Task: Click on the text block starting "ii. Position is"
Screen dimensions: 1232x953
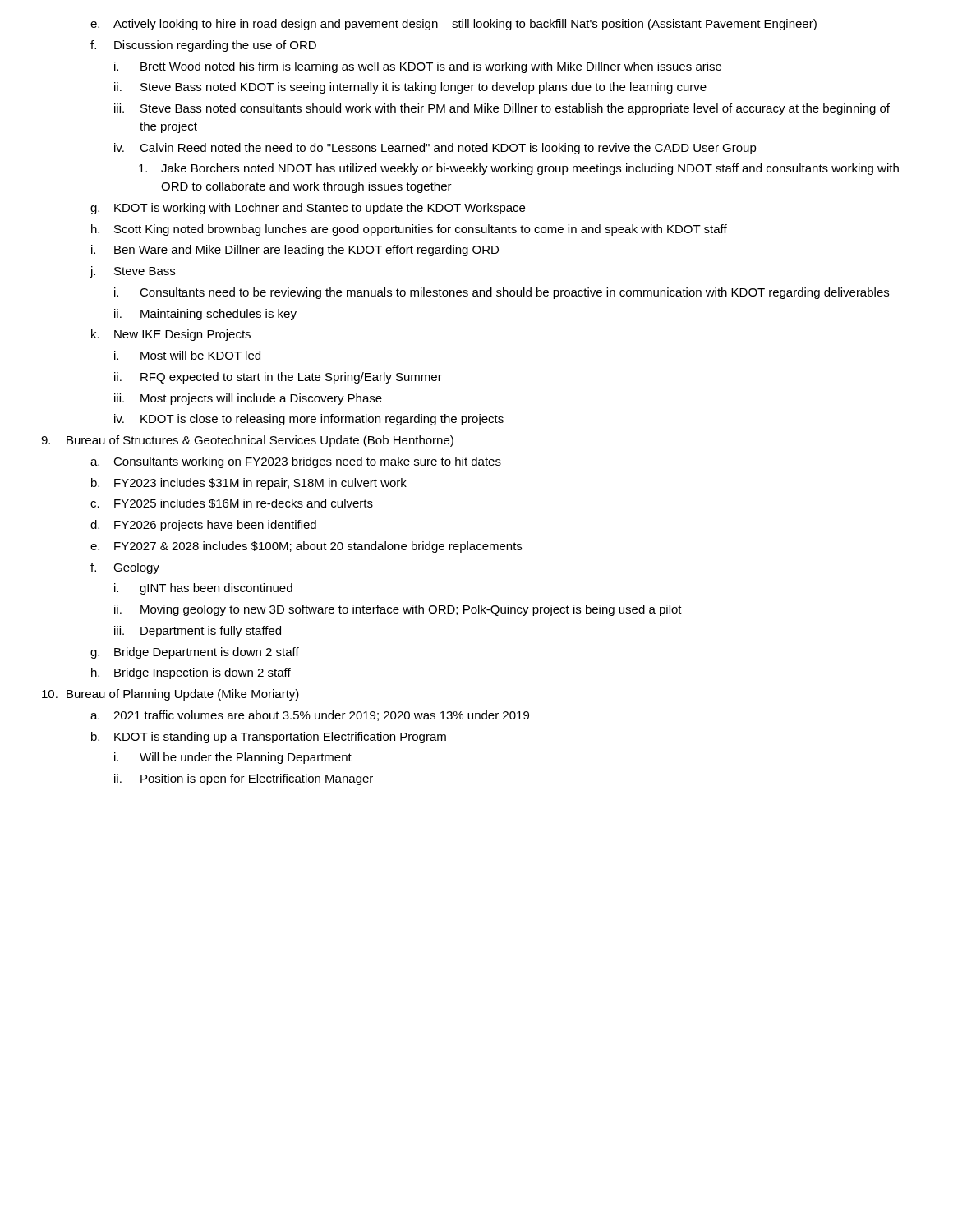Action: click(243, 779)
